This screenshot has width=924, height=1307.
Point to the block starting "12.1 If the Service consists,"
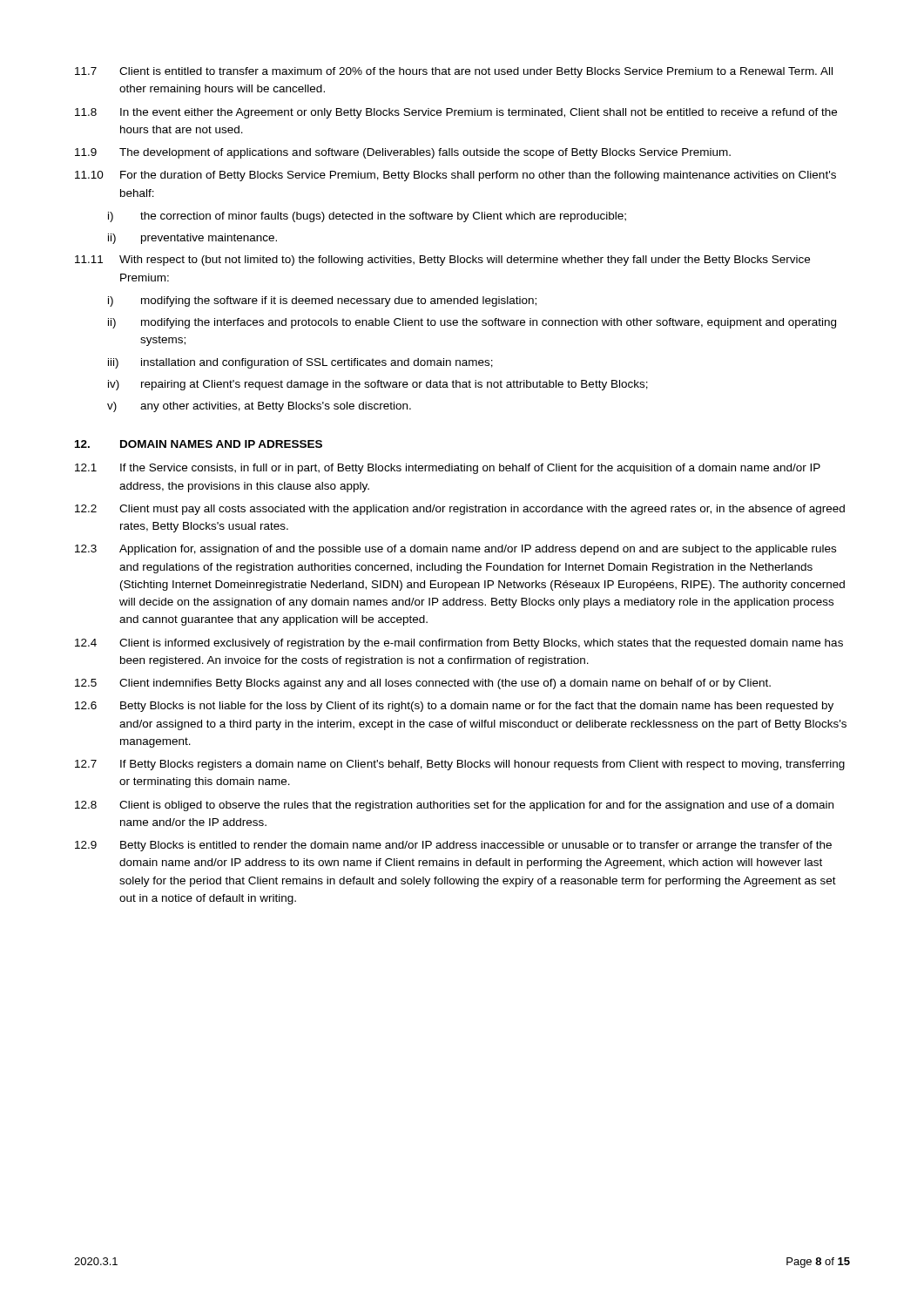[462, 477]
